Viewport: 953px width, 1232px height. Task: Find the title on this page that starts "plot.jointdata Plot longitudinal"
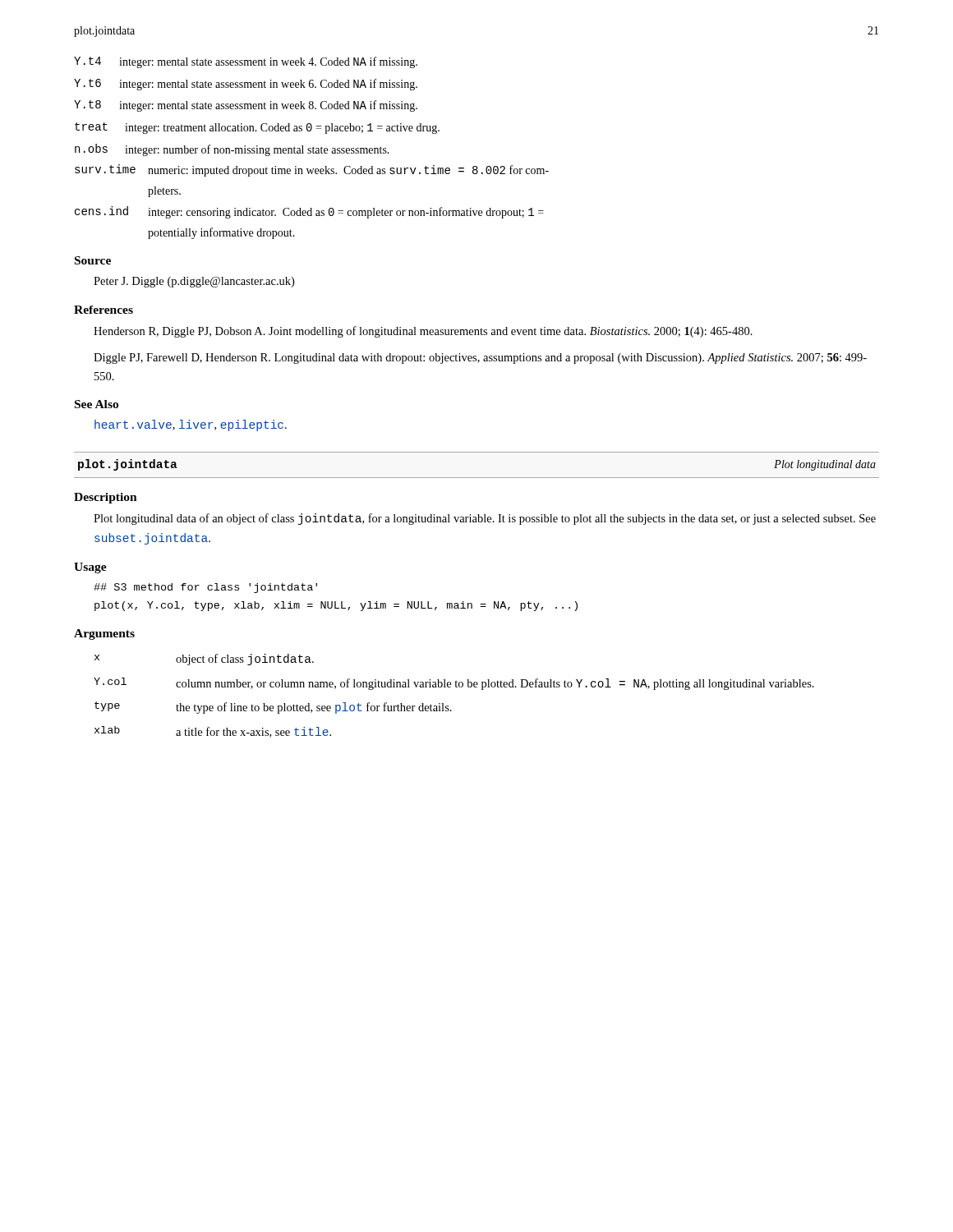point(131,464)
